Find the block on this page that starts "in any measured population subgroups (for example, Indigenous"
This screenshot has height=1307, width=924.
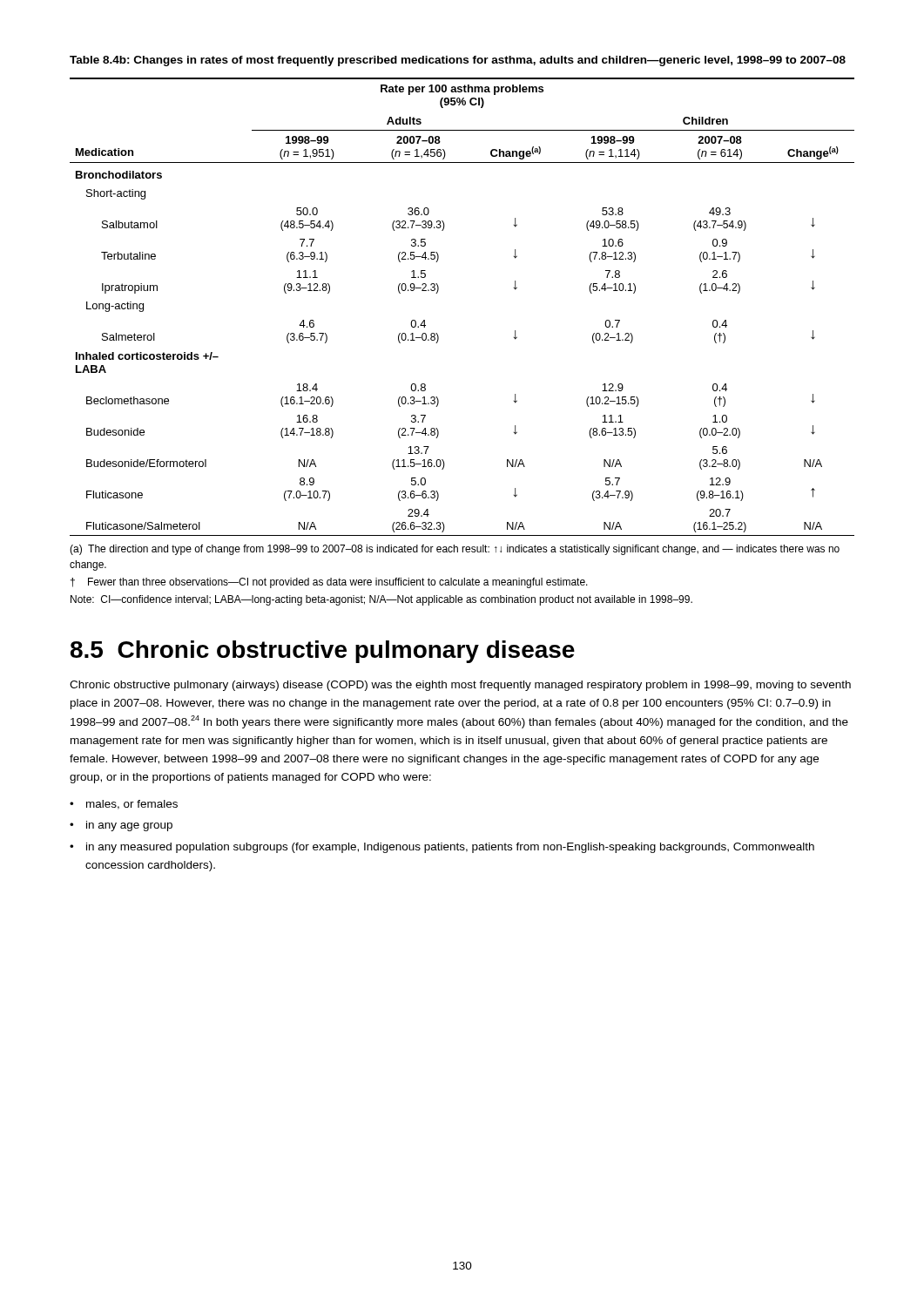(x=450, y=856)
